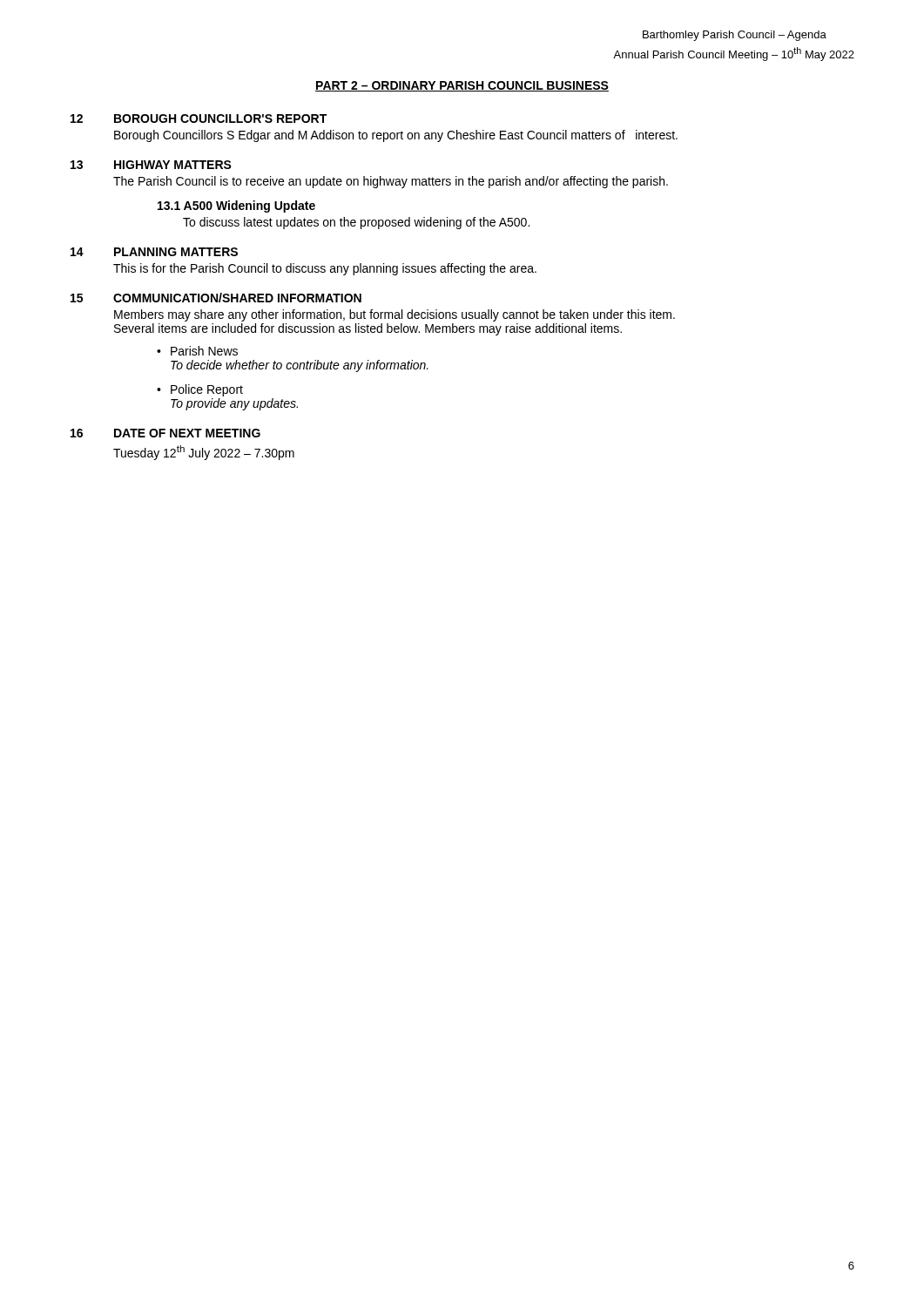Locate the text block starting "15 COMMUNICATION/SHARED INFORMATION Members"
This screenshot has height=1307, width=924.
tap(373, 313)
